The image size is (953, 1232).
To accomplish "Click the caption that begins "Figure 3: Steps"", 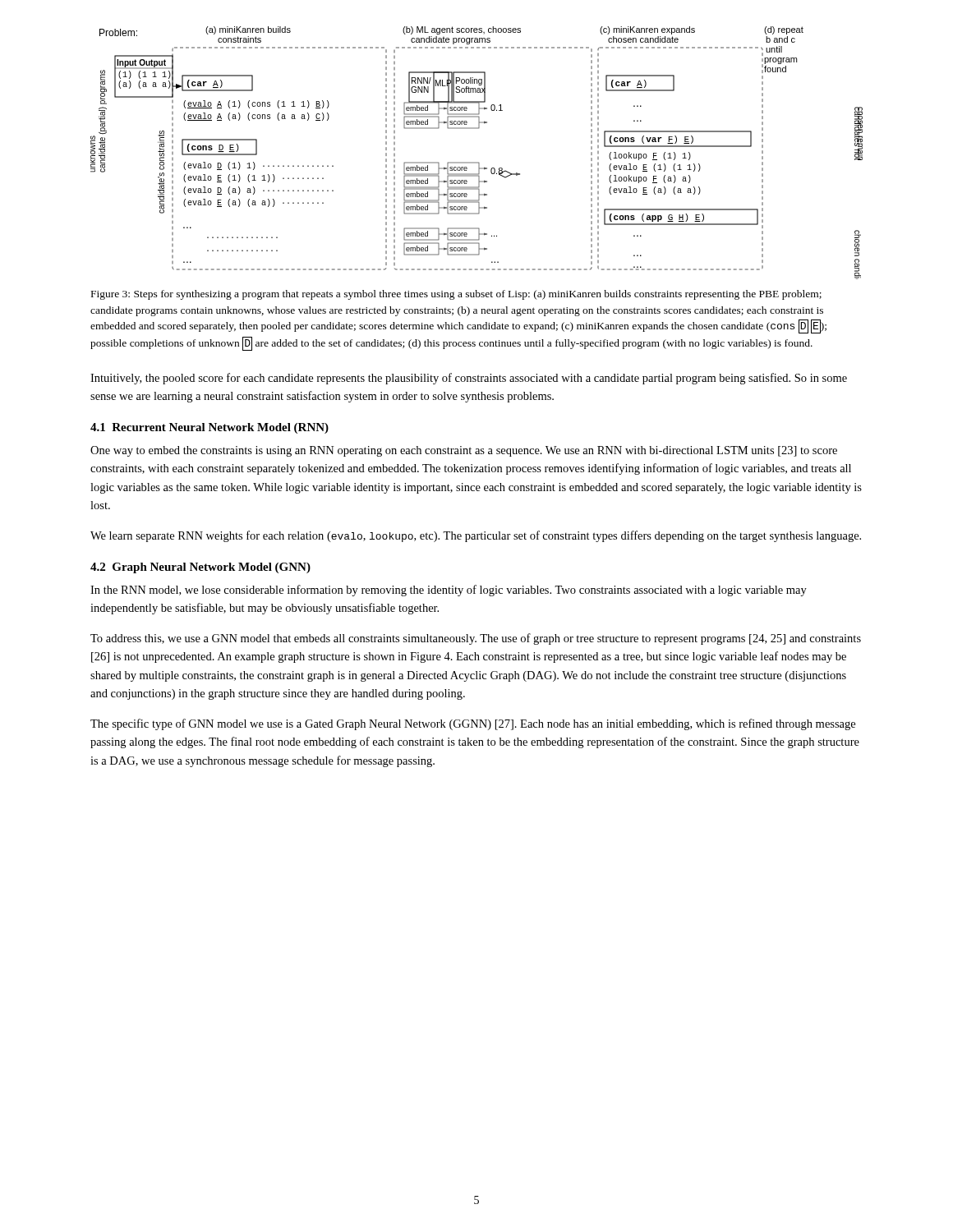I will 459,319.
